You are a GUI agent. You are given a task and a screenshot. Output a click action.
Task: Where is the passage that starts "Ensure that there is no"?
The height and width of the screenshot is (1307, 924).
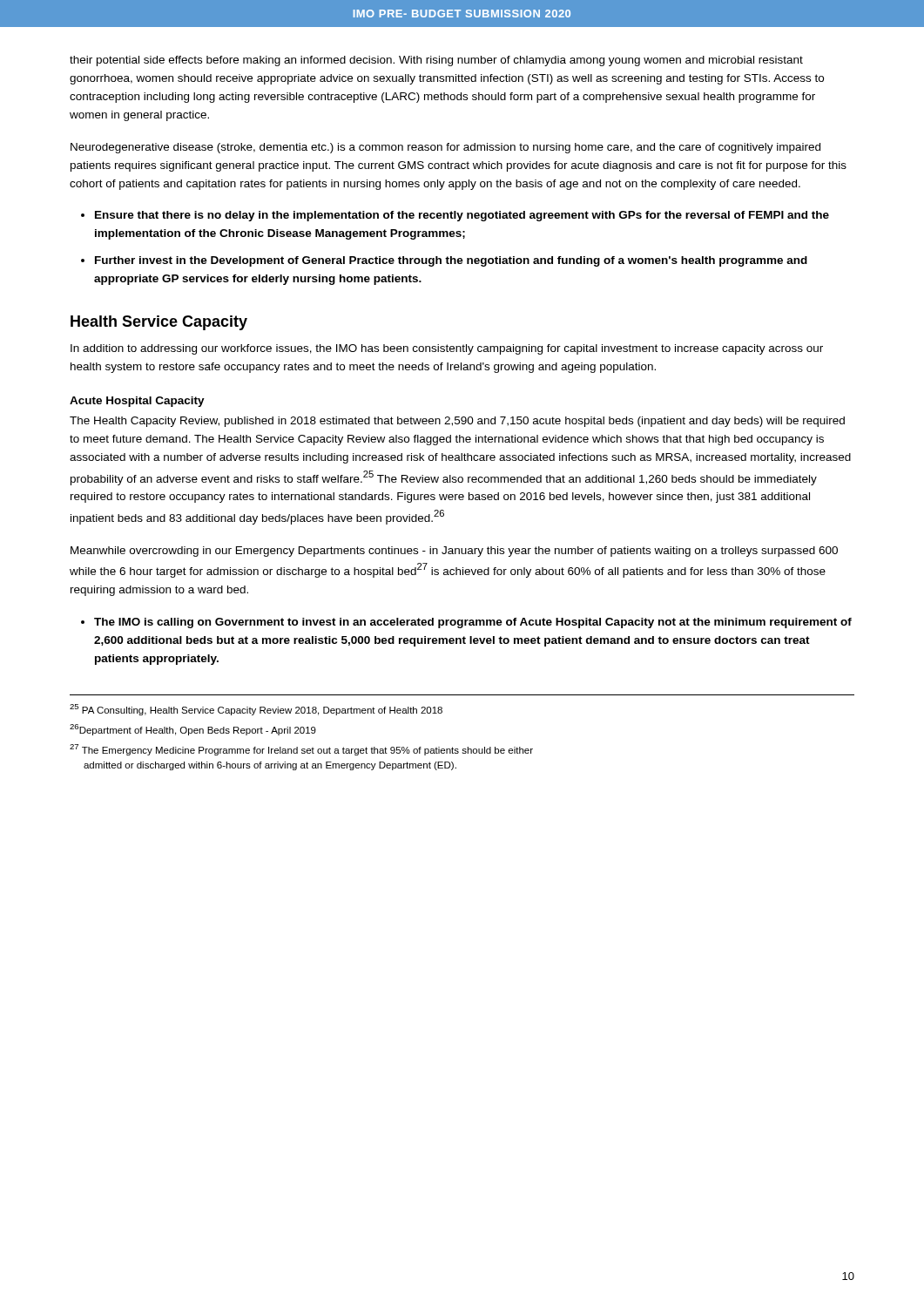[462, 224]
